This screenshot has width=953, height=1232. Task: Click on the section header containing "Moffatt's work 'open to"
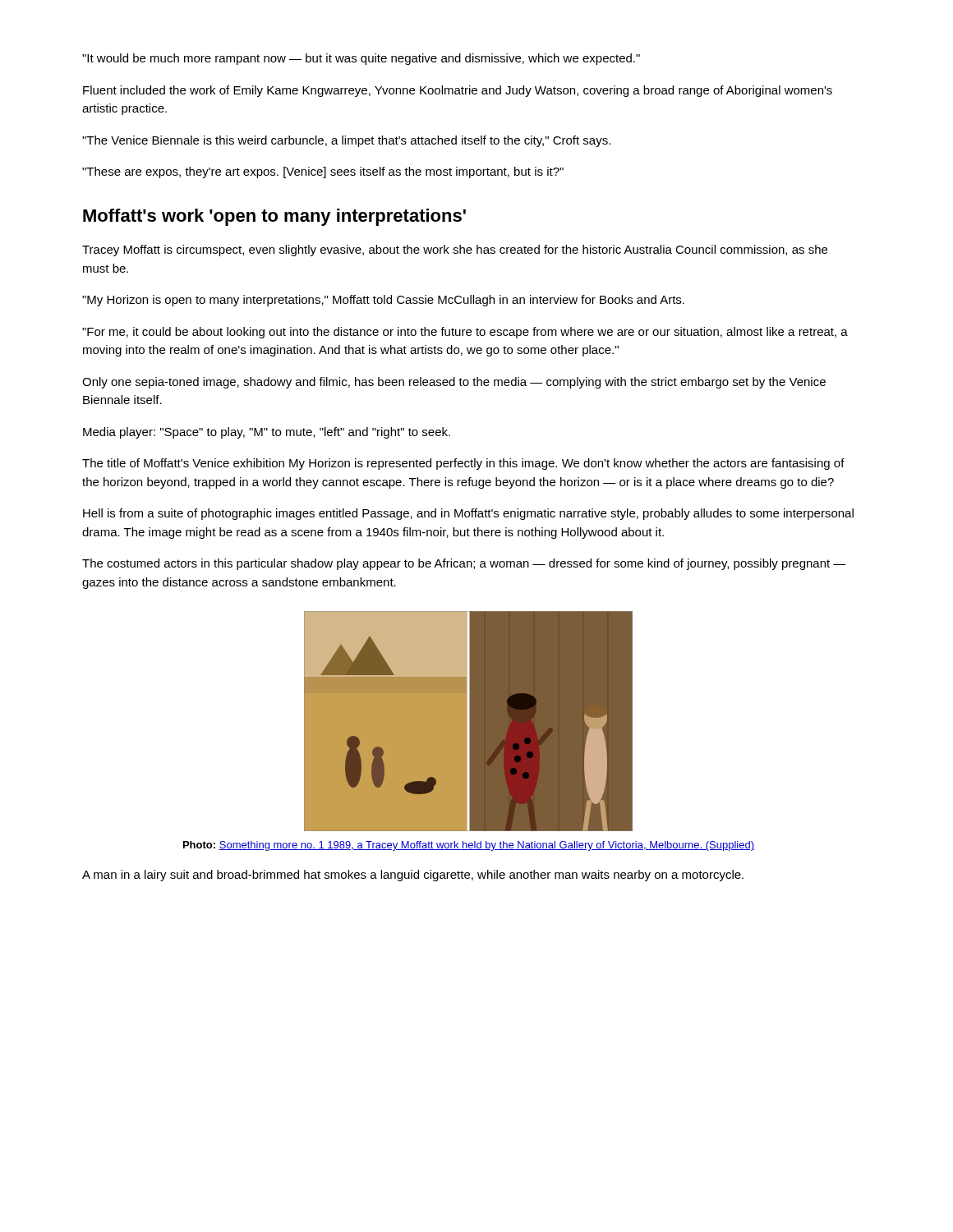coord(274,215)
